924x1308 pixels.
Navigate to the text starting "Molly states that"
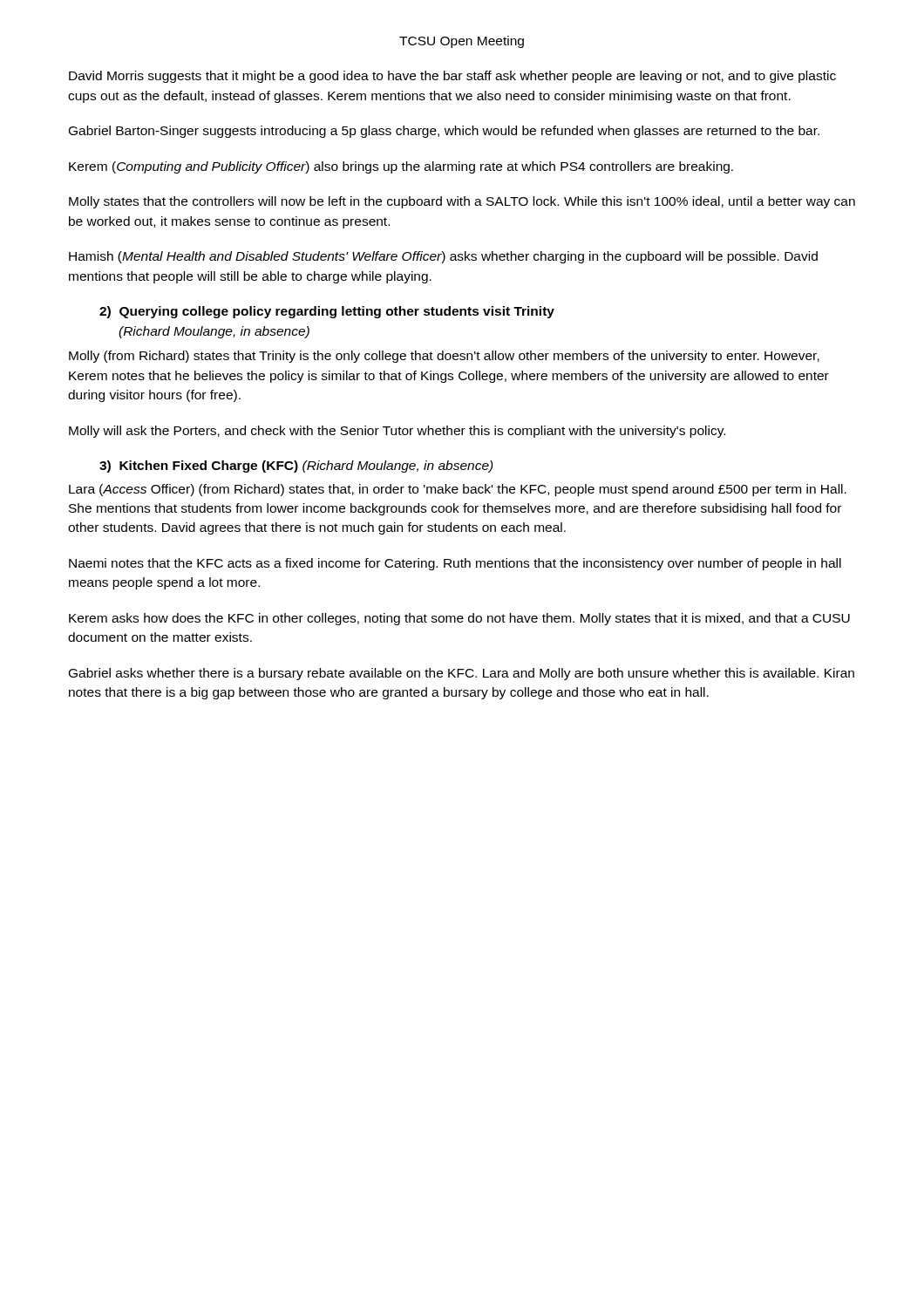[462, 211]
